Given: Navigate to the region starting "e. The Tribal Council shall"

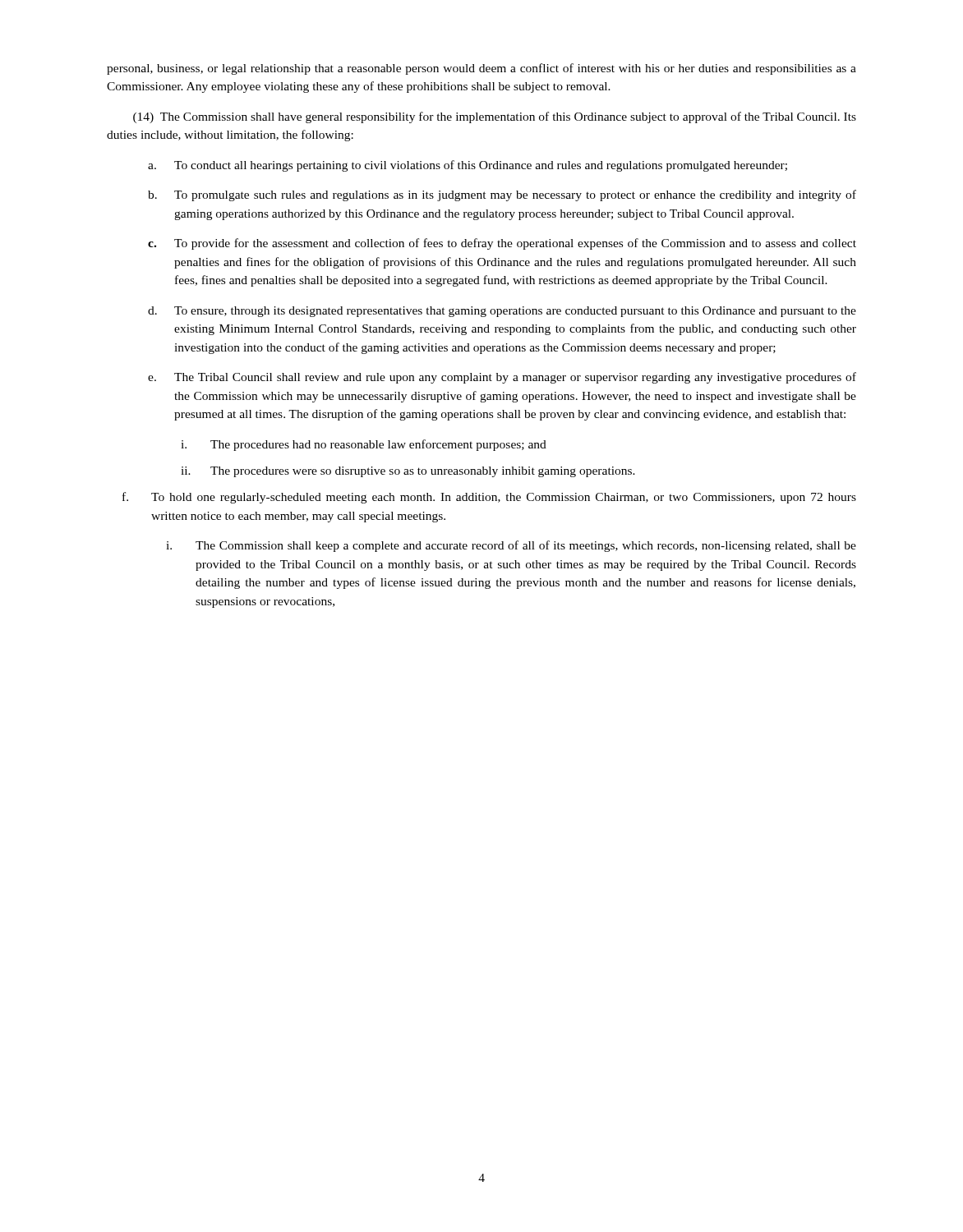Looking at the screenshot, I should coord(502,396).
